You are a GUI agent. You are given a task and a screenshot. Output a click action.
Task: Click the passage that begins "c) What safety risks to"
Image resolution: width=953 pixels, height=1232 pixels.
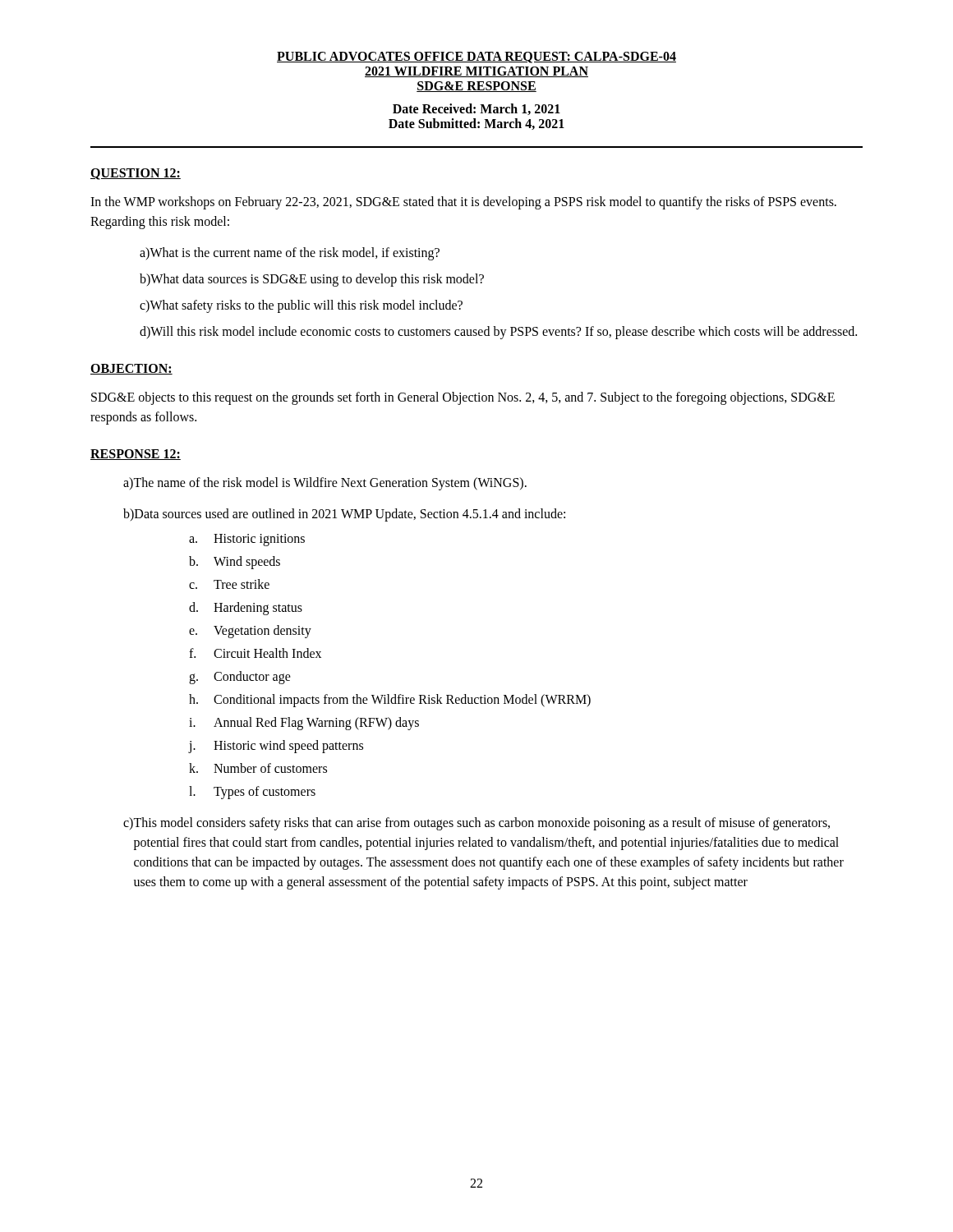pos(301,306)
